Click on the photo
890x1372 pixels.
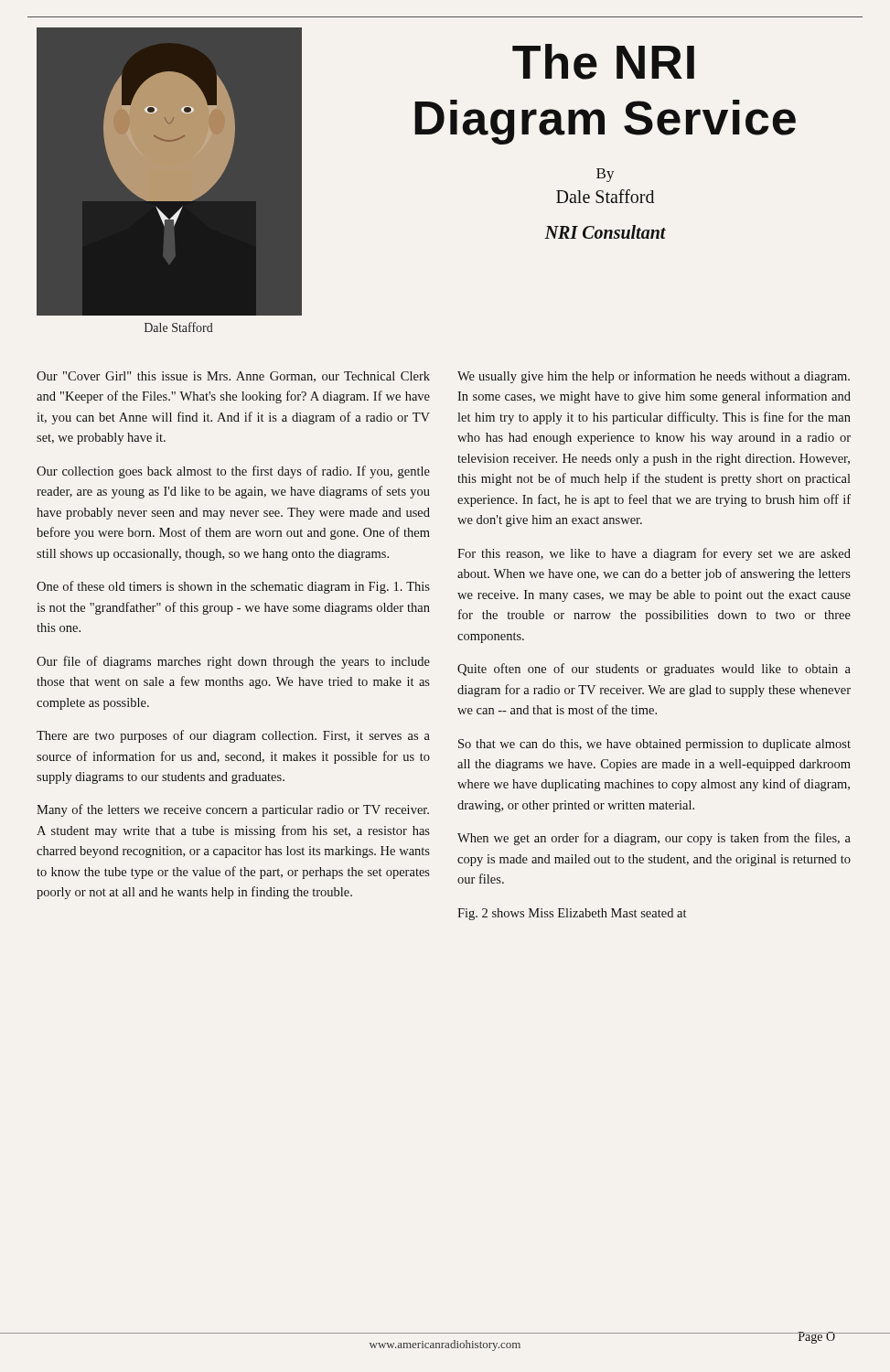click(x=178, y=182)
